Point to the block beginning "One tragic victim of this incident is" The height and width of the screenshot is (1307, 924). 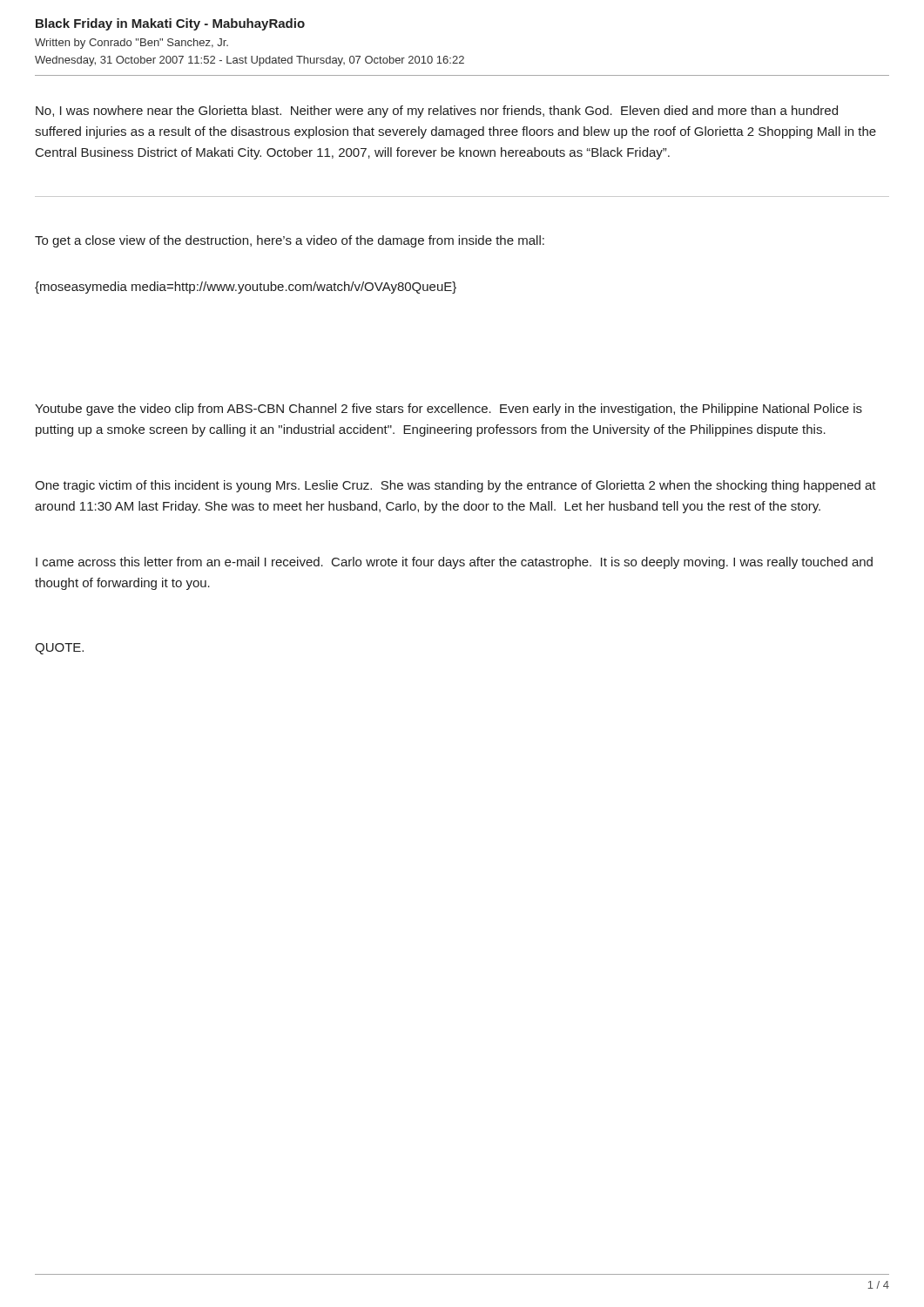[455, 495]
